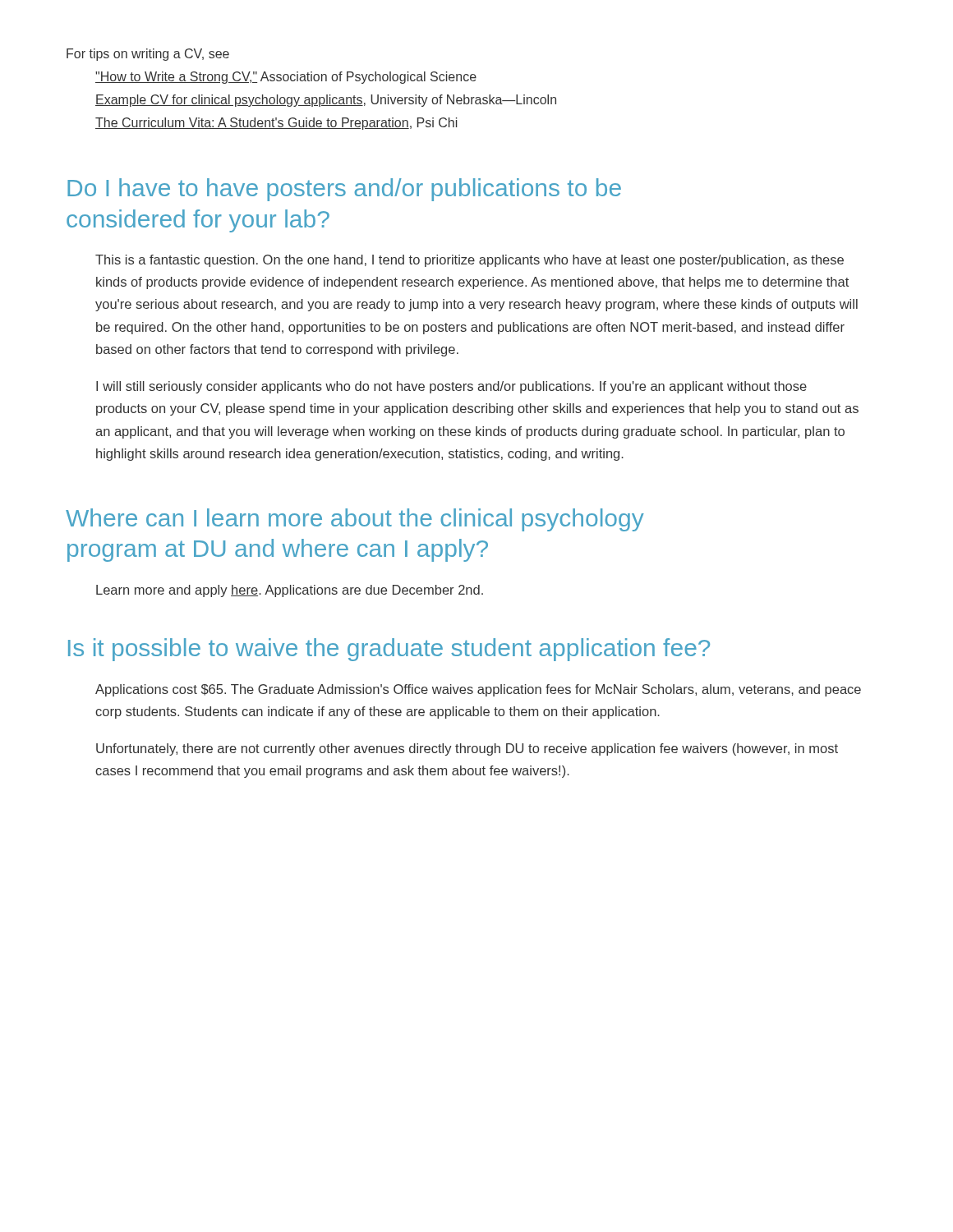Click the passage that begins ""How to Write a"
This screenshot has width=953, height=1232.
point(286,77)
